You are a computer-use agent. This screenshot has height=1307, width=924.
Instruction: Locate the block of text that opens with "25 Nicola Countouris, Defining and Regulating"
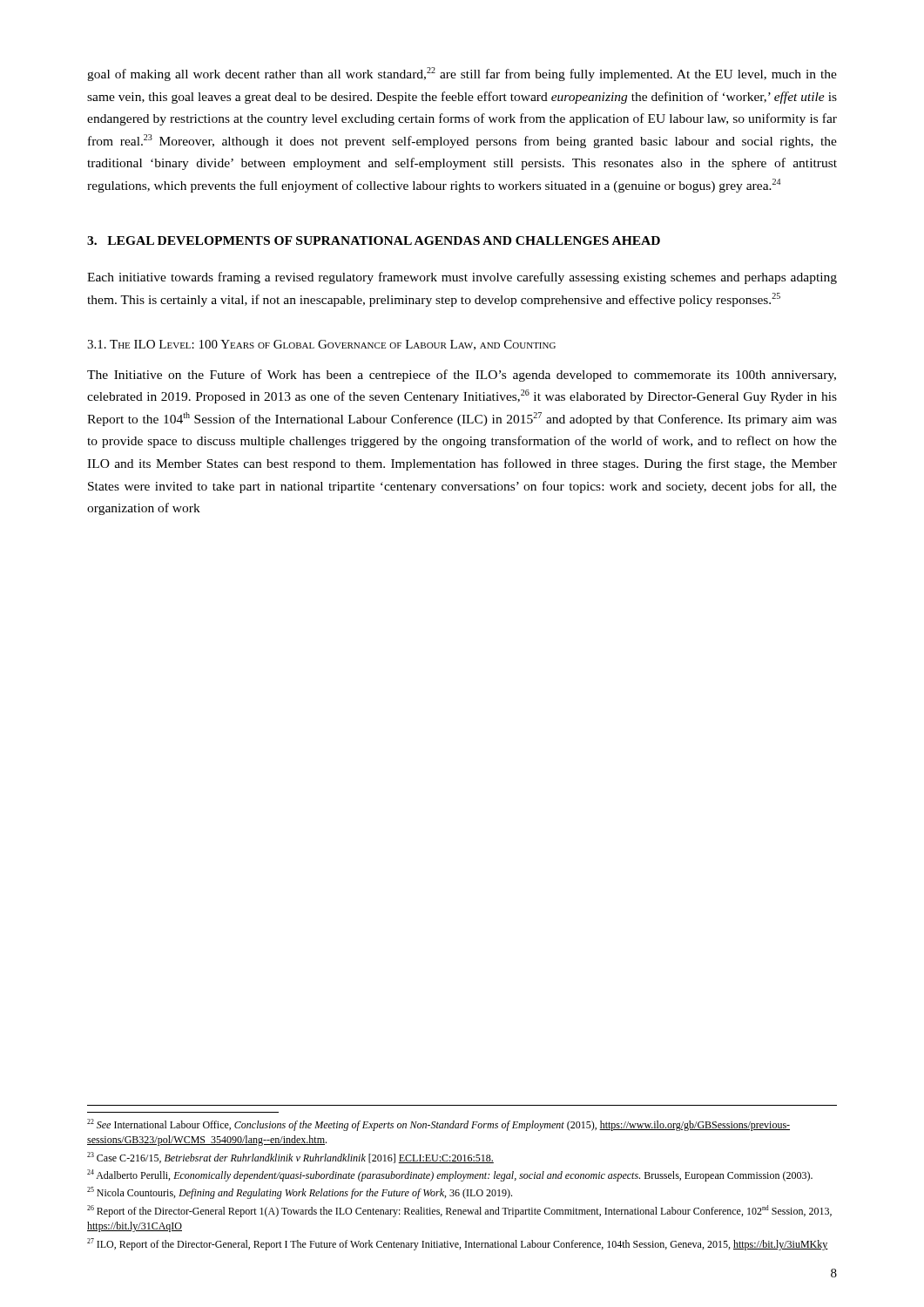pyautogui.click(x=300, y=1193)
